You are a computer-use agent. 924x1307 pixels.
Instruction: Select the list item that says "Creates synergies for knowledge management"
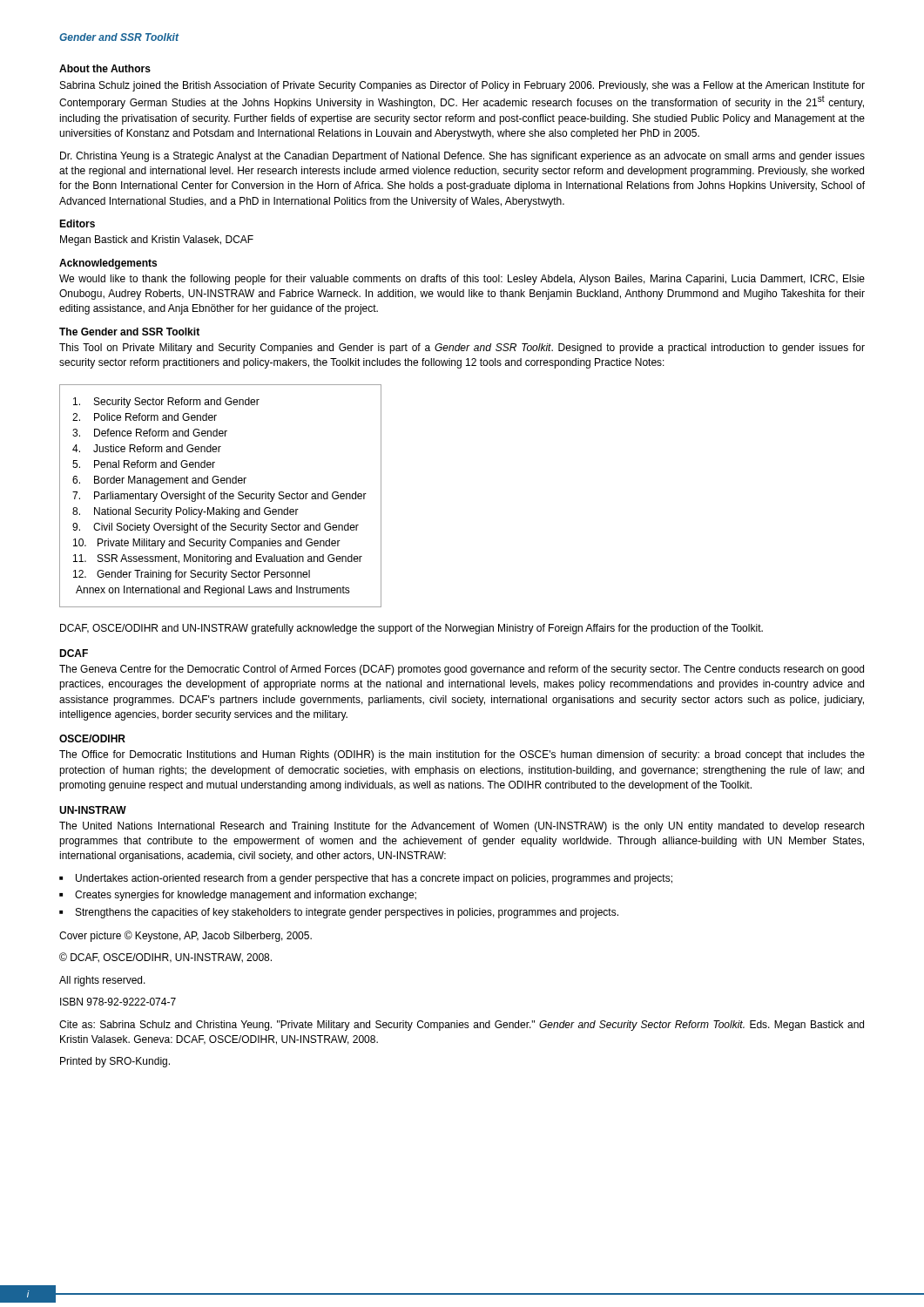[246, 895]
